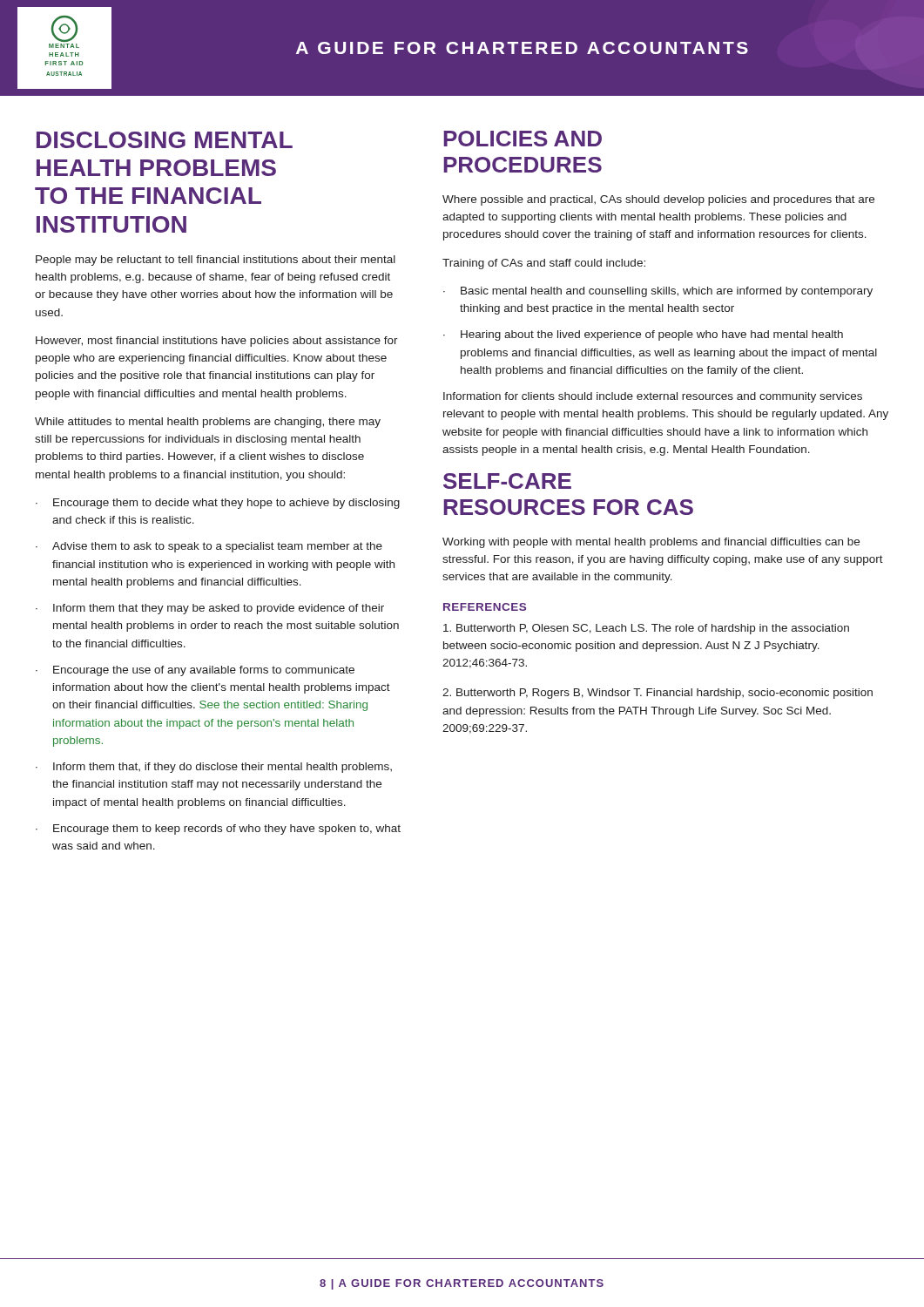Select the passage starting "· Inform them that,"
Screen dimensions: 1307x924
click(218, 785)
